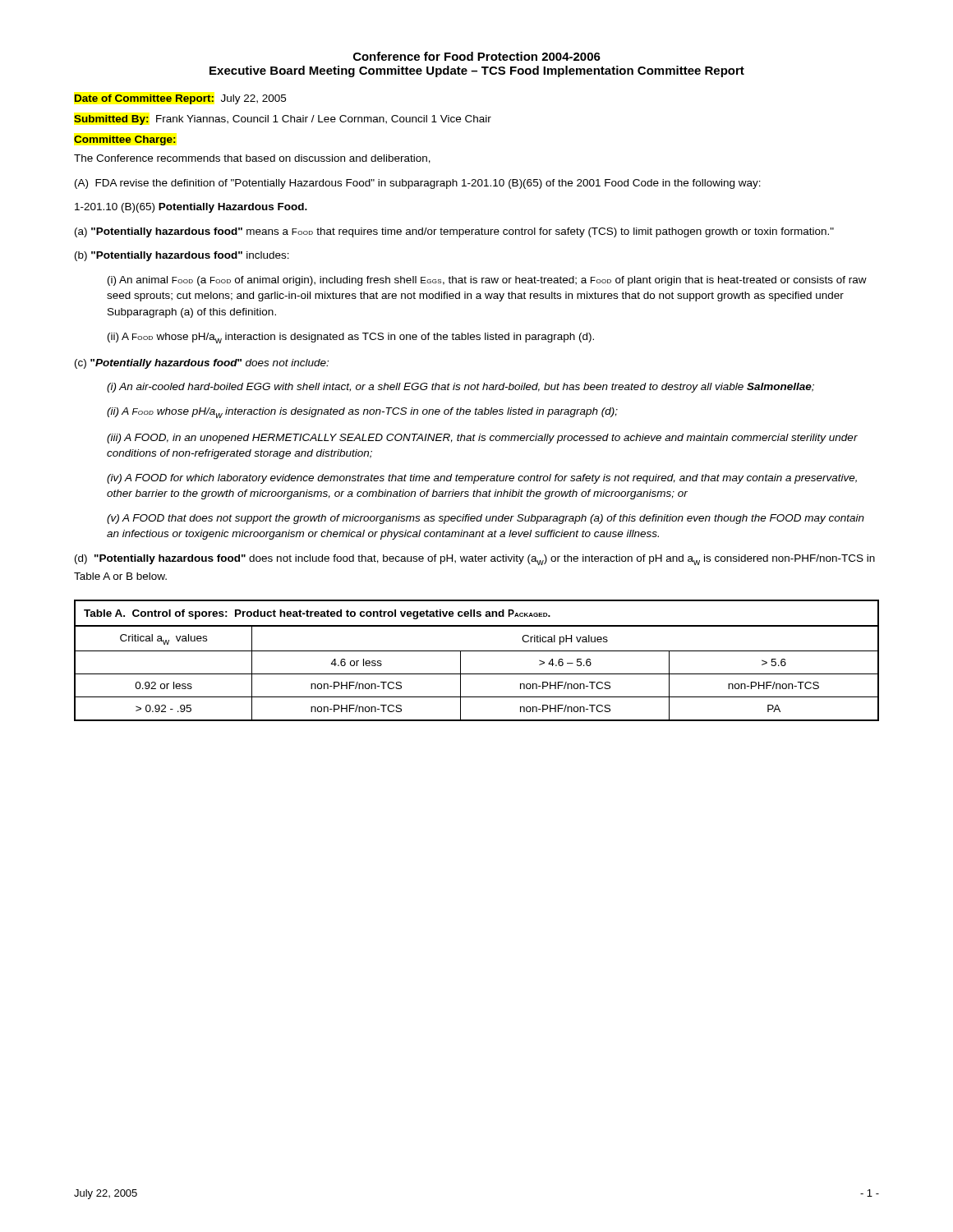The width and height of the screenshot is (953, 1232).
Task: Point to the block beginning "(v) A FOOD"
Action: pos(486,526)
